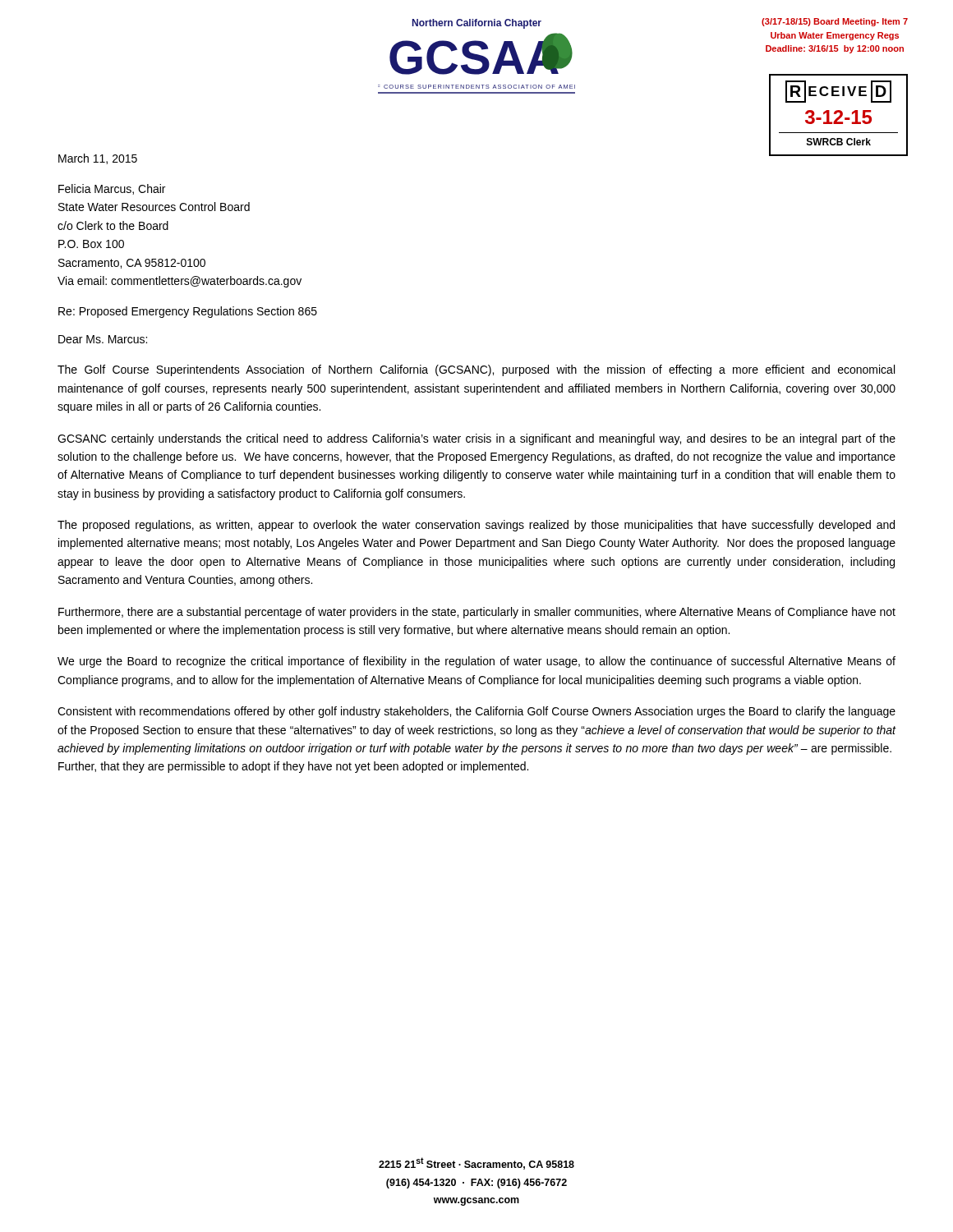This screenshot has height=1232, width=953.
Task: Find the text starting "We urge the Board to recognize the critical"
Action: point(476,671)
